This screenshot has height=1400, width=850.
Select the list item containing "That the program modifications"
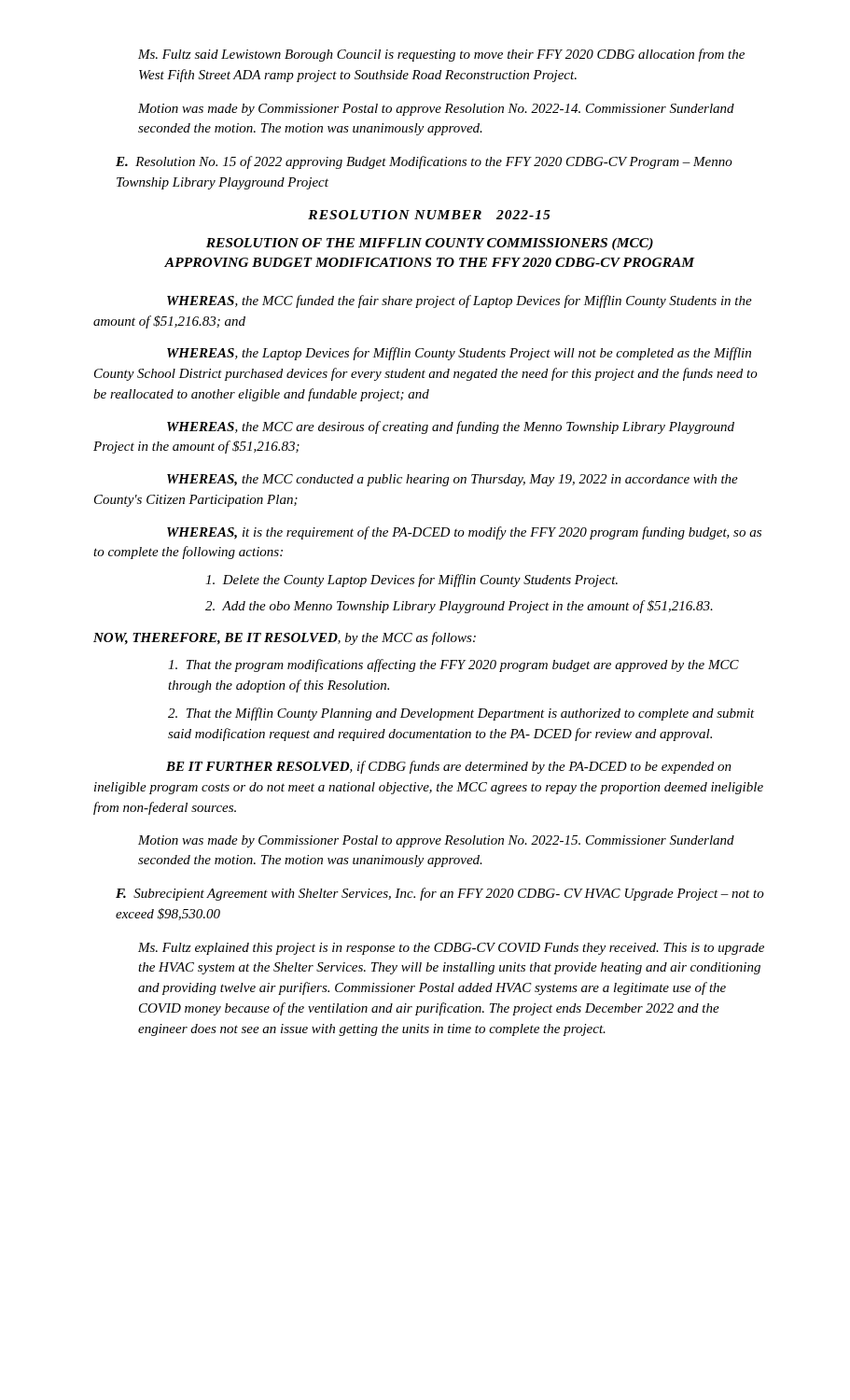coord(453,675)
